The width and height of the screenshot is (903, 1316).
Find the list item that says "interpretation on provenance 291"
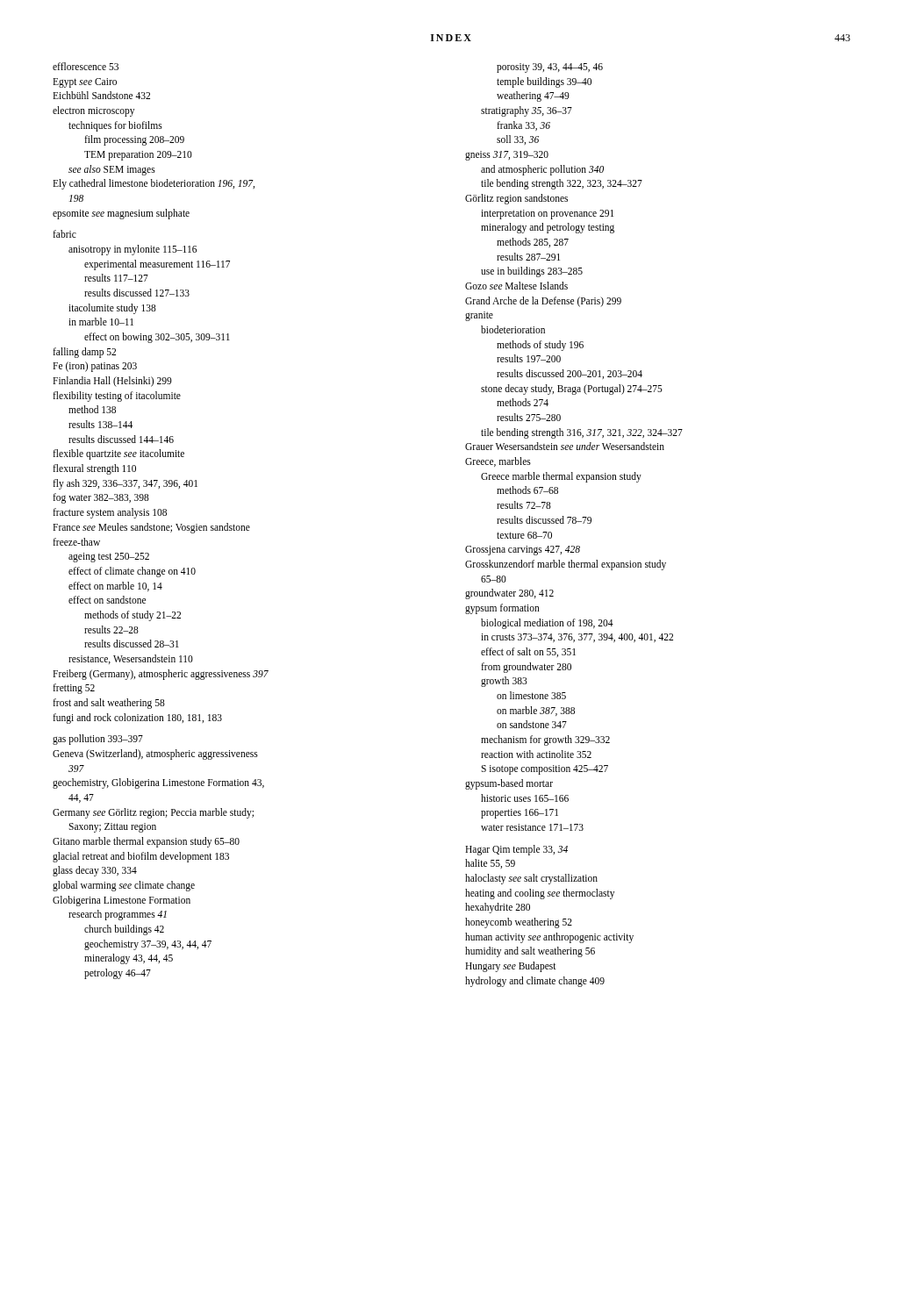(548, 213)
